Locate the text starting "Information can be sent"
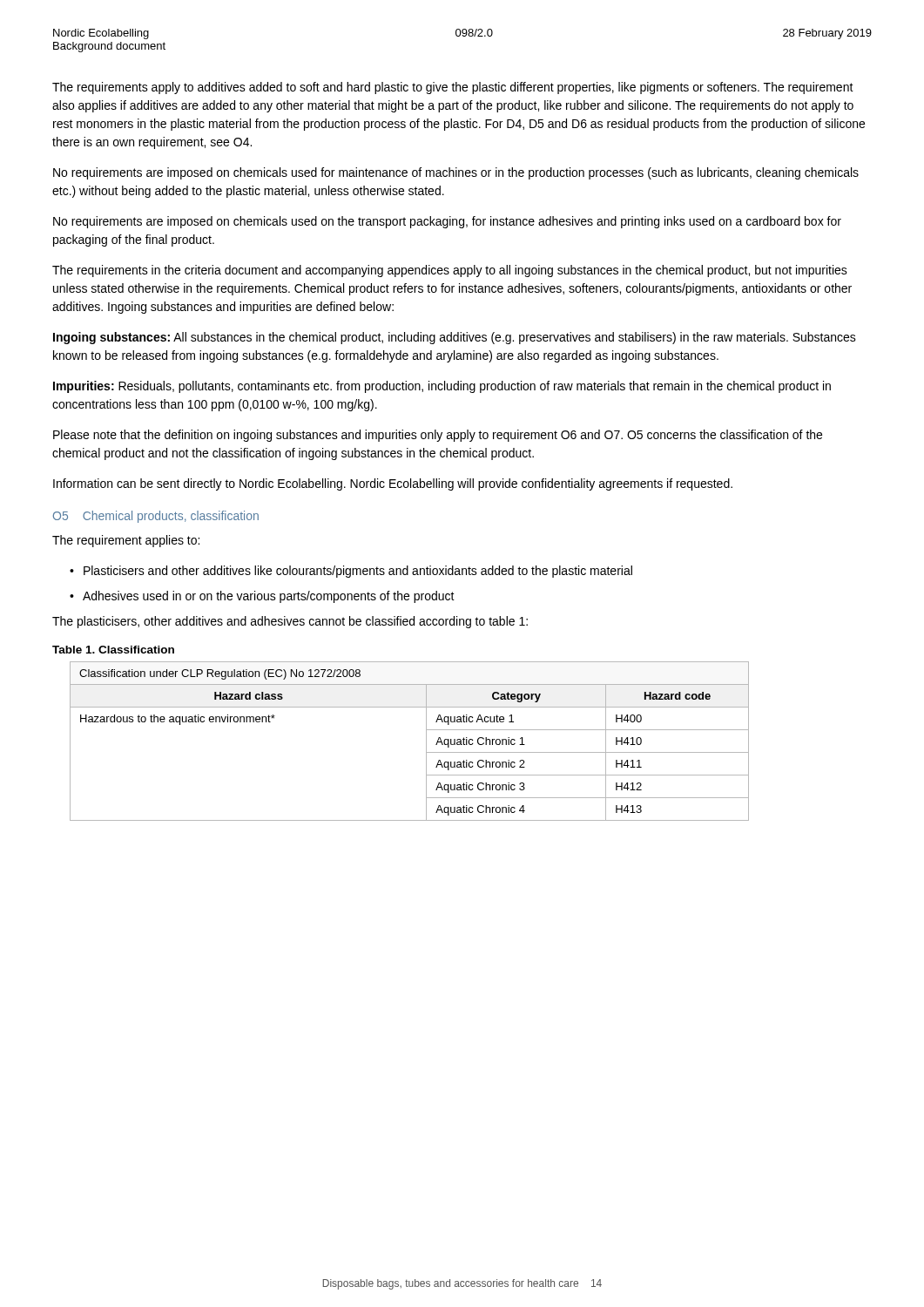The height and width of the screenshot is (1307, 924). (462, 484)
